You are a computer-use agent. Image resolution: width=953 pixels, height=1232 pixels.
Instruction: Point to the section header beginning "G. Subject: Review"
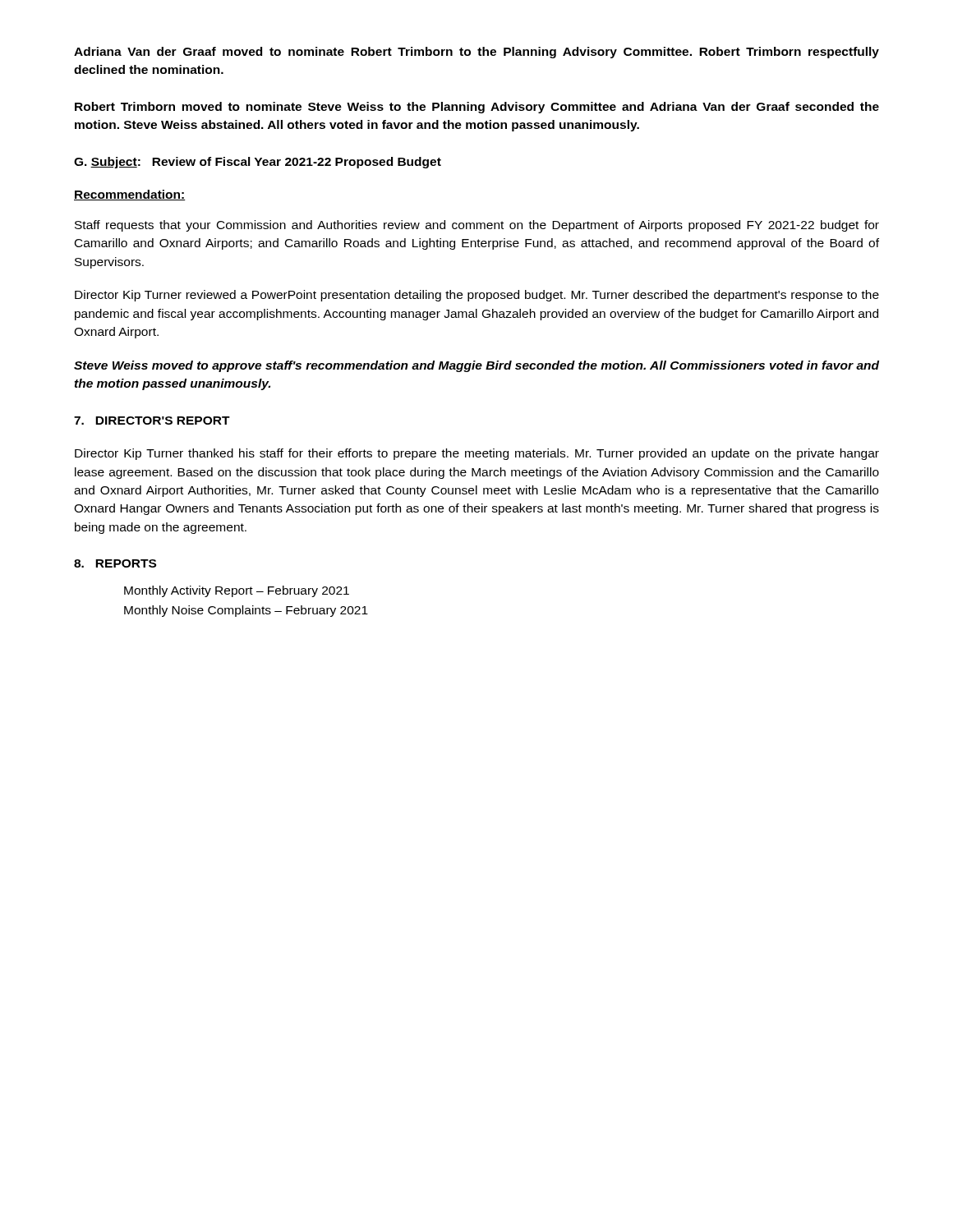point(258,163)
